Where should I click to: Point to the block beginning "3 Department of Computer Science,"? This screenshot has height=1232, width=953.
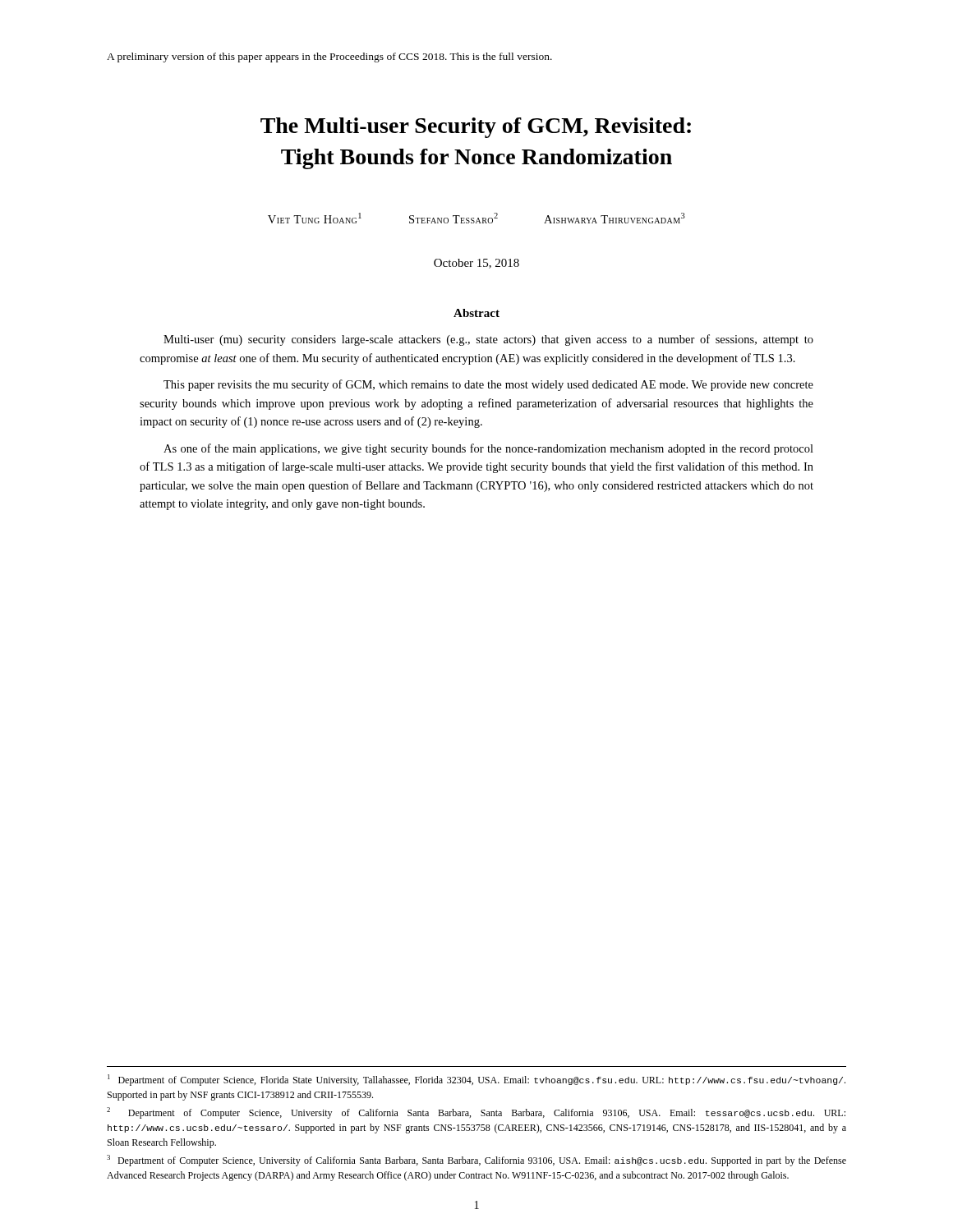click(476, 1167)
